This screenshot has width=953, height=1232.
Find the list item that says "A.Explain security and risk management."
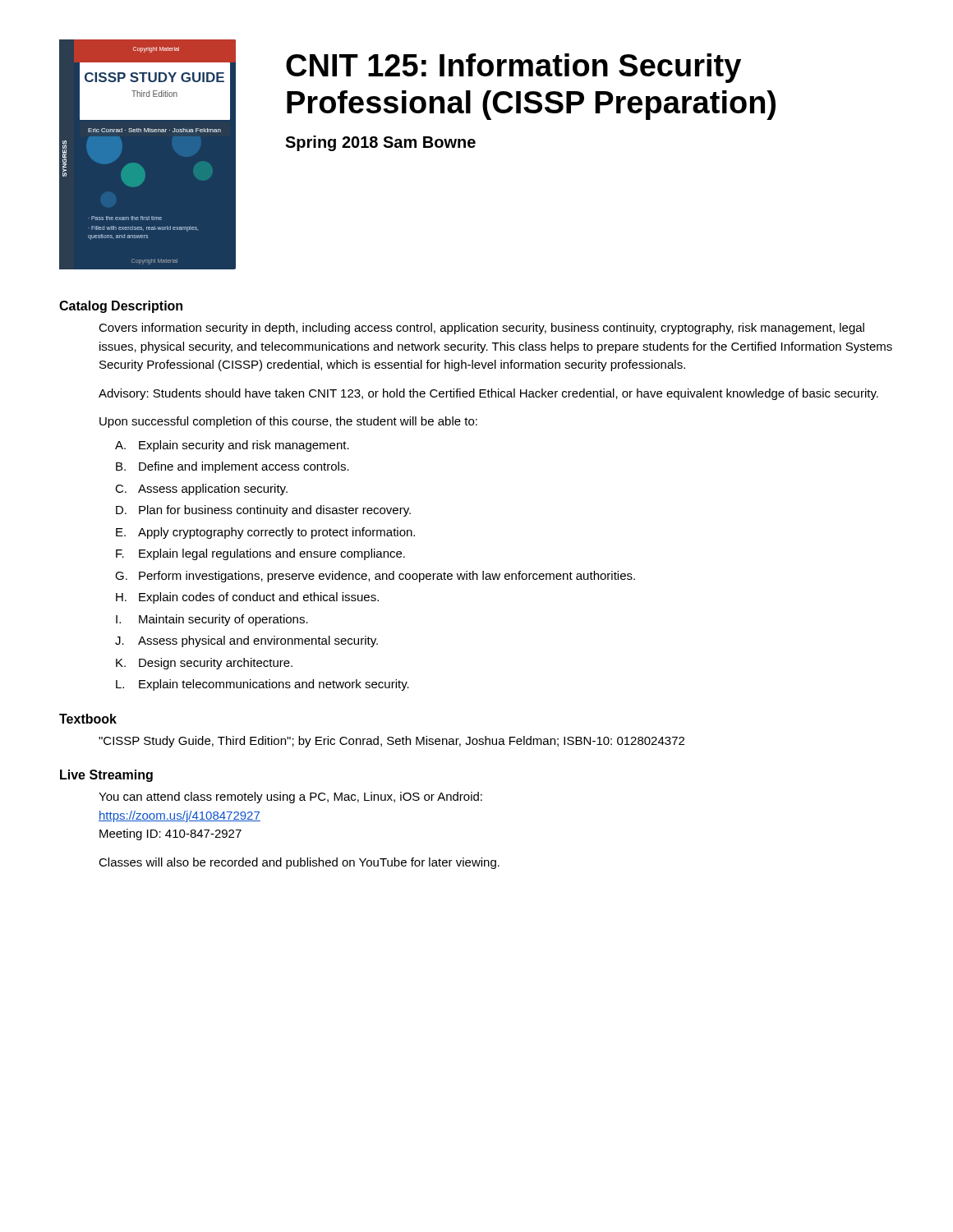232,446
